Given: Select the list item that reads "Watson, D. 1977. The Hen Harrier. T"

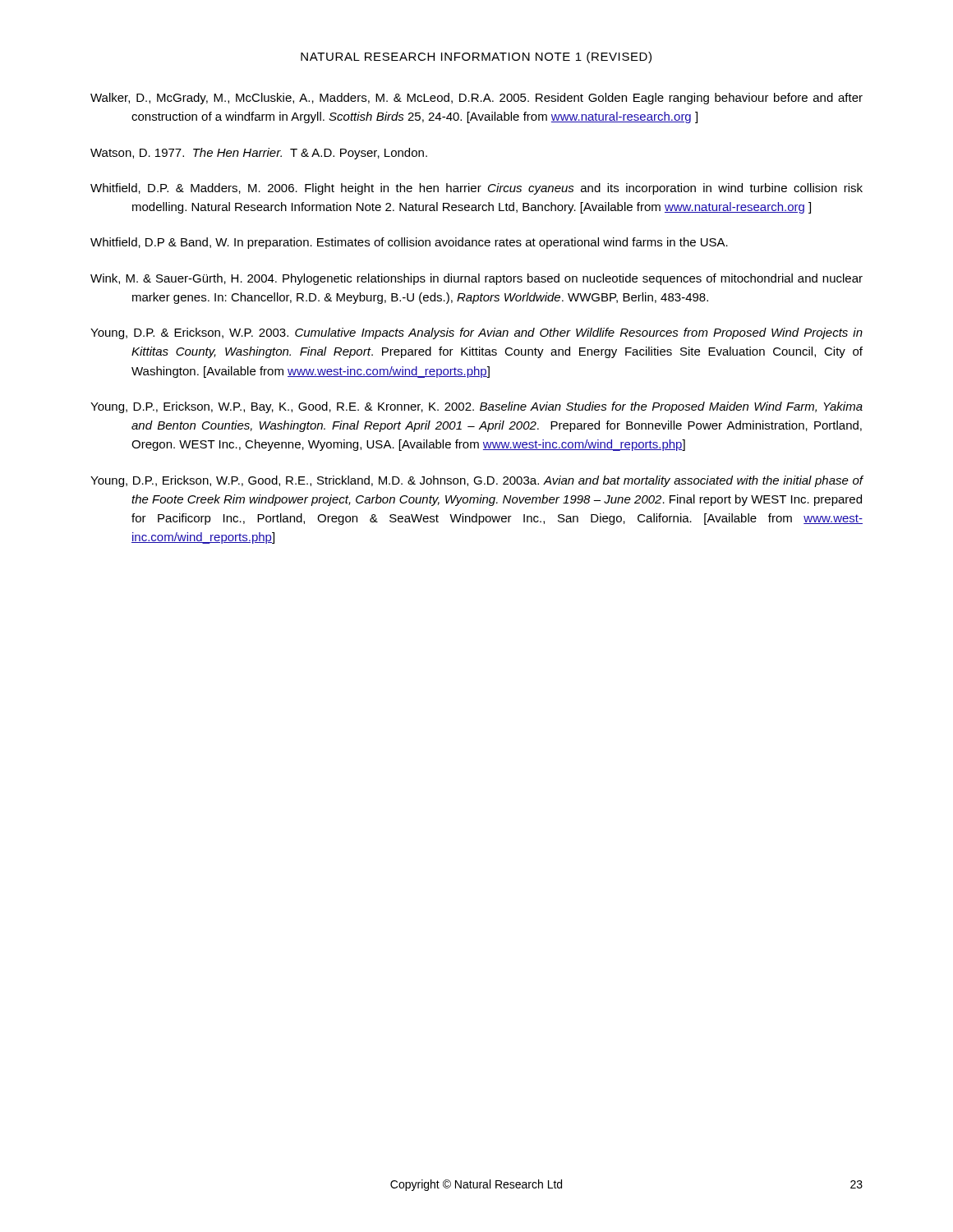Looking at the screenshot, I should [x=259, y=152].
